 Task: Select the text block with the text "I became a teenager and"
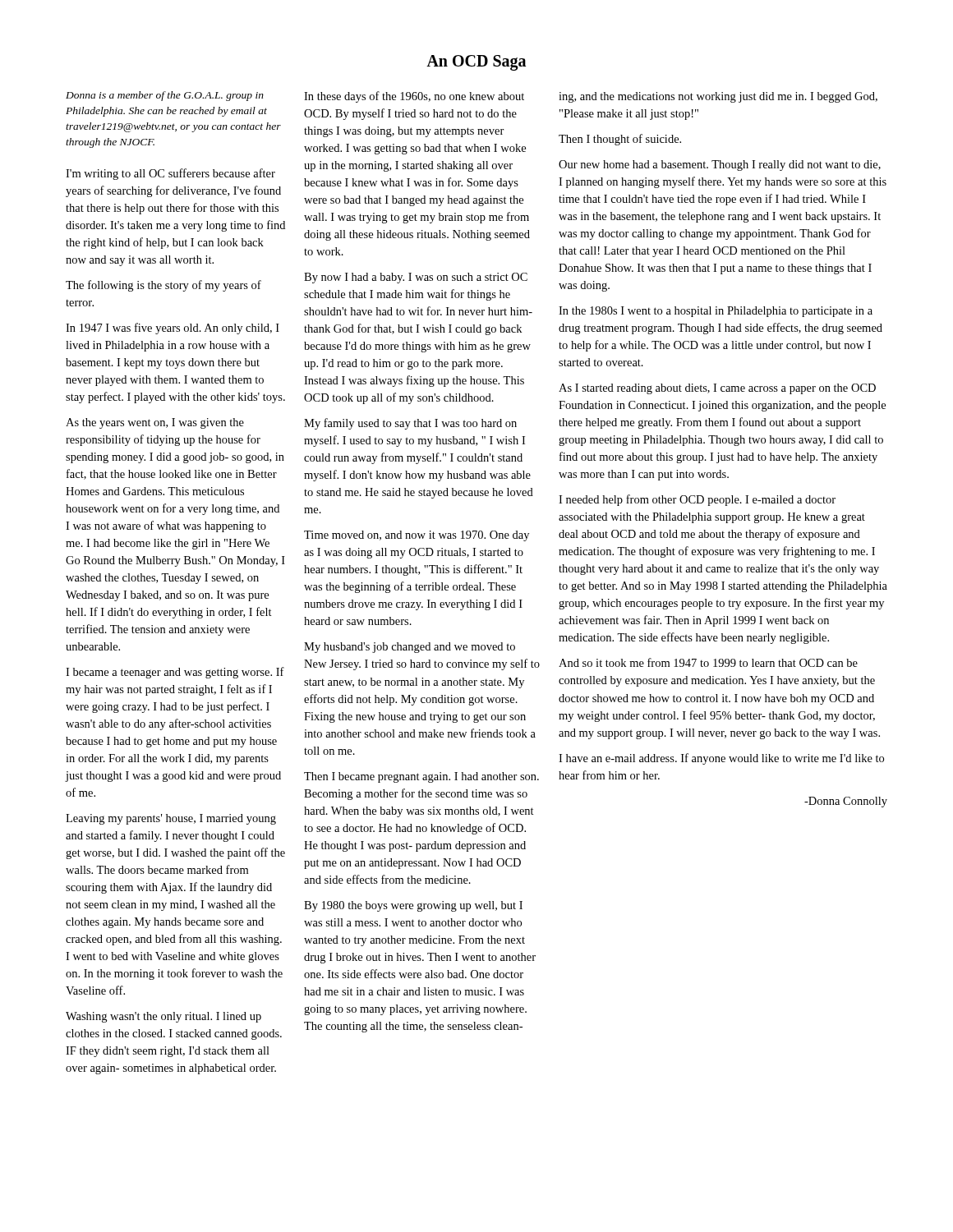[175, 732]
